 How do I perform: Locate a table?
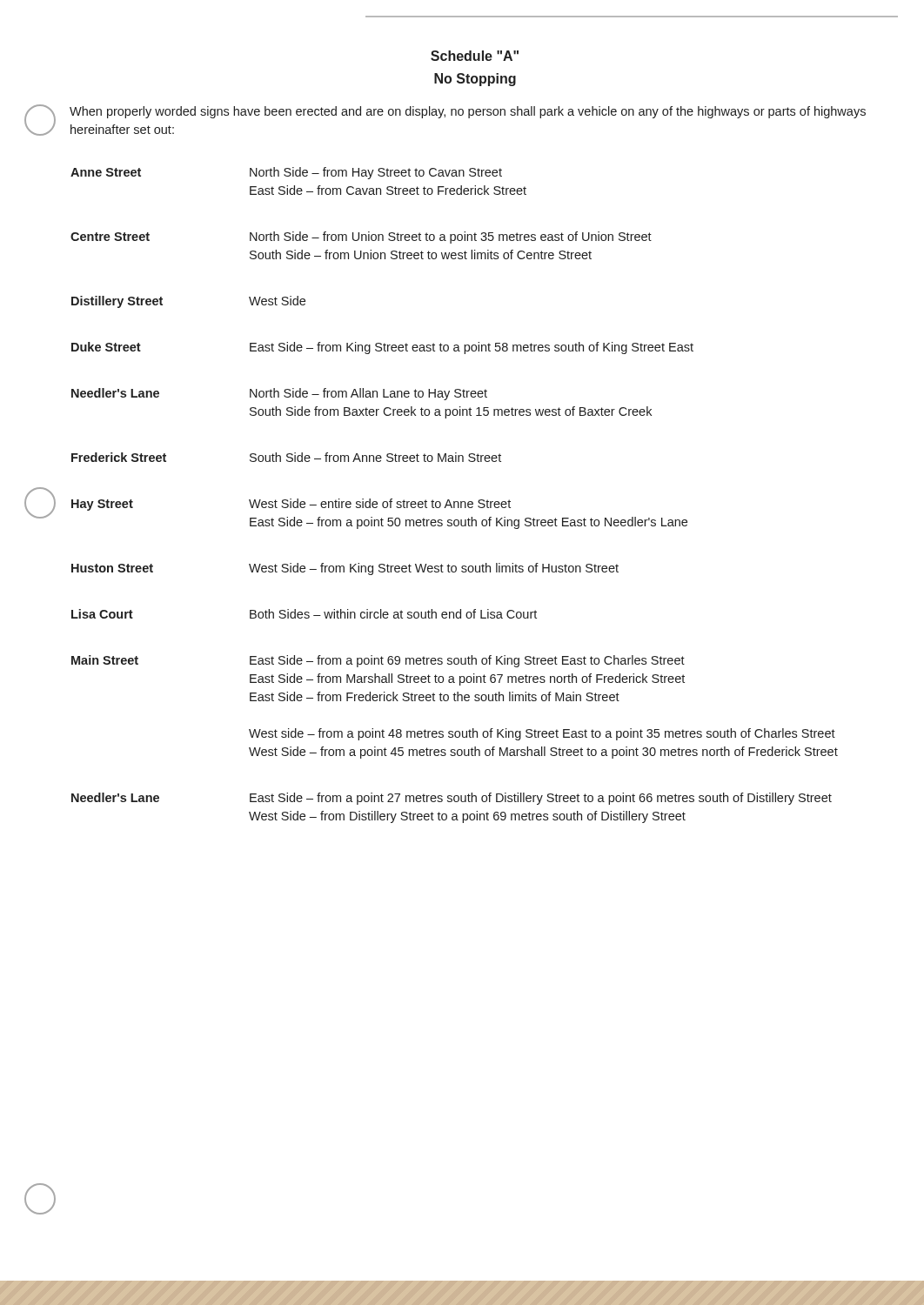click(475, 495)
